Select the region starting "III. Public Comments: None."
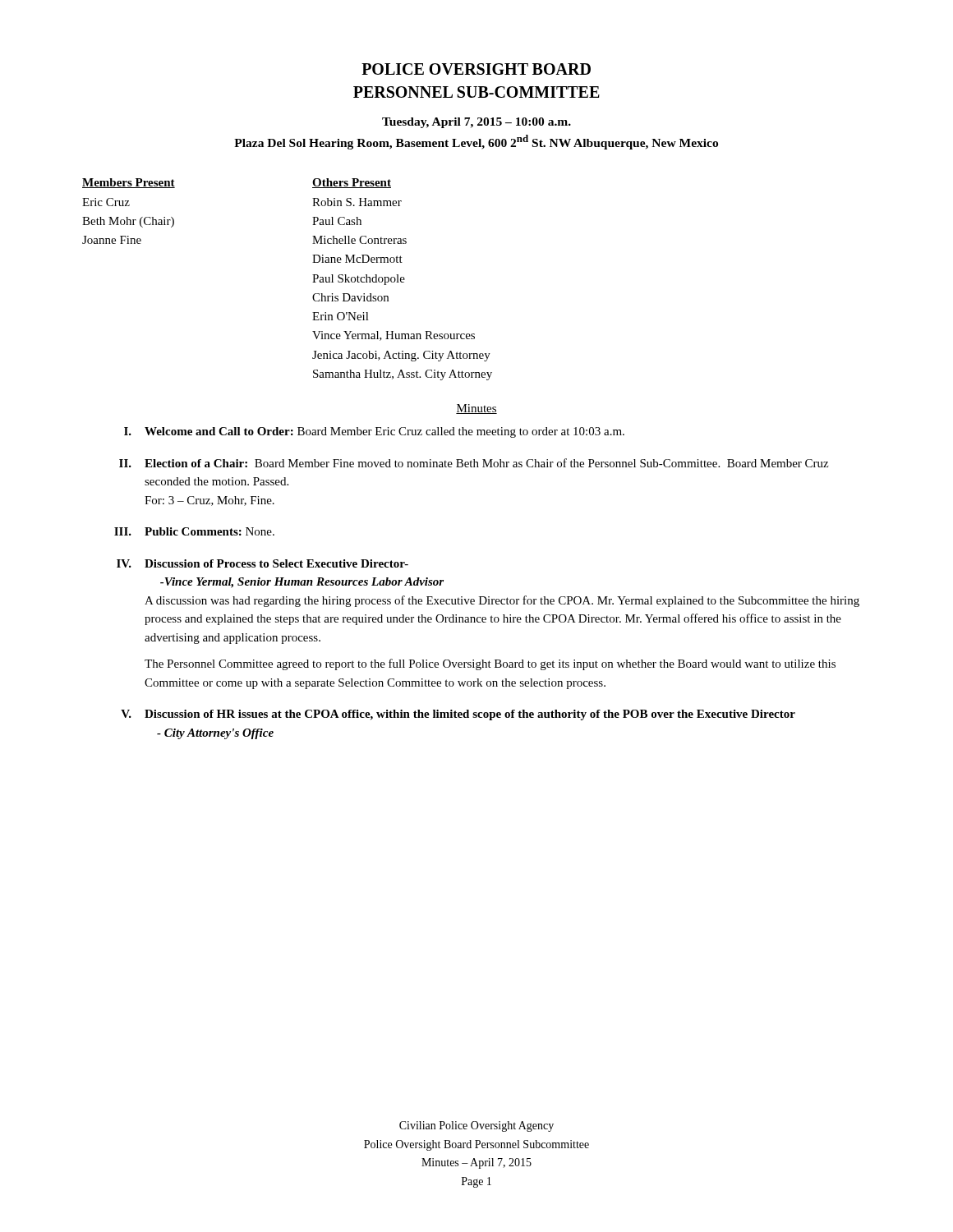 tap(194, 531)
